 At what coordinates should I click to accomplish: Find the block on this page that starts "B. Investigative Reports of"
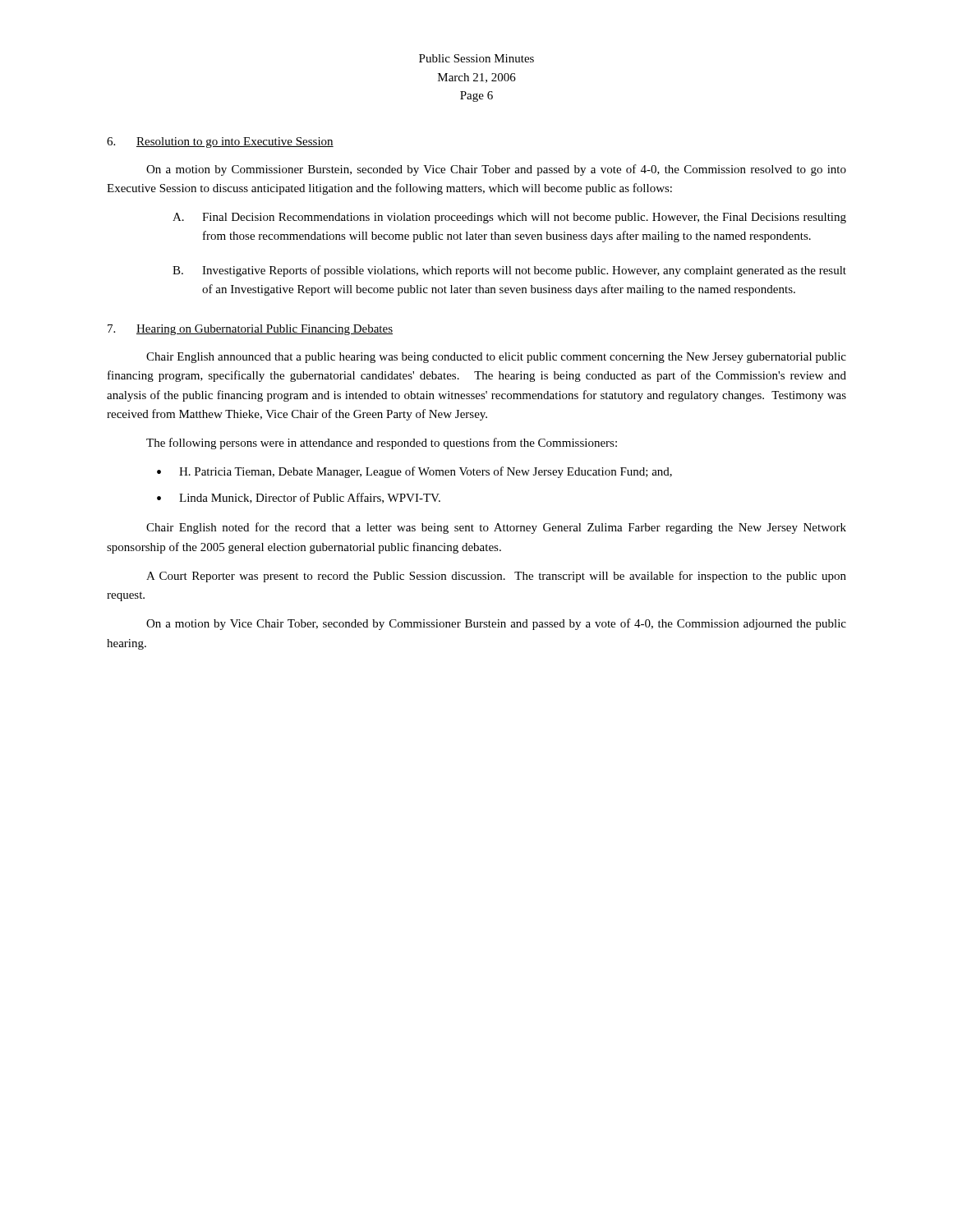[x=509, y=280]
